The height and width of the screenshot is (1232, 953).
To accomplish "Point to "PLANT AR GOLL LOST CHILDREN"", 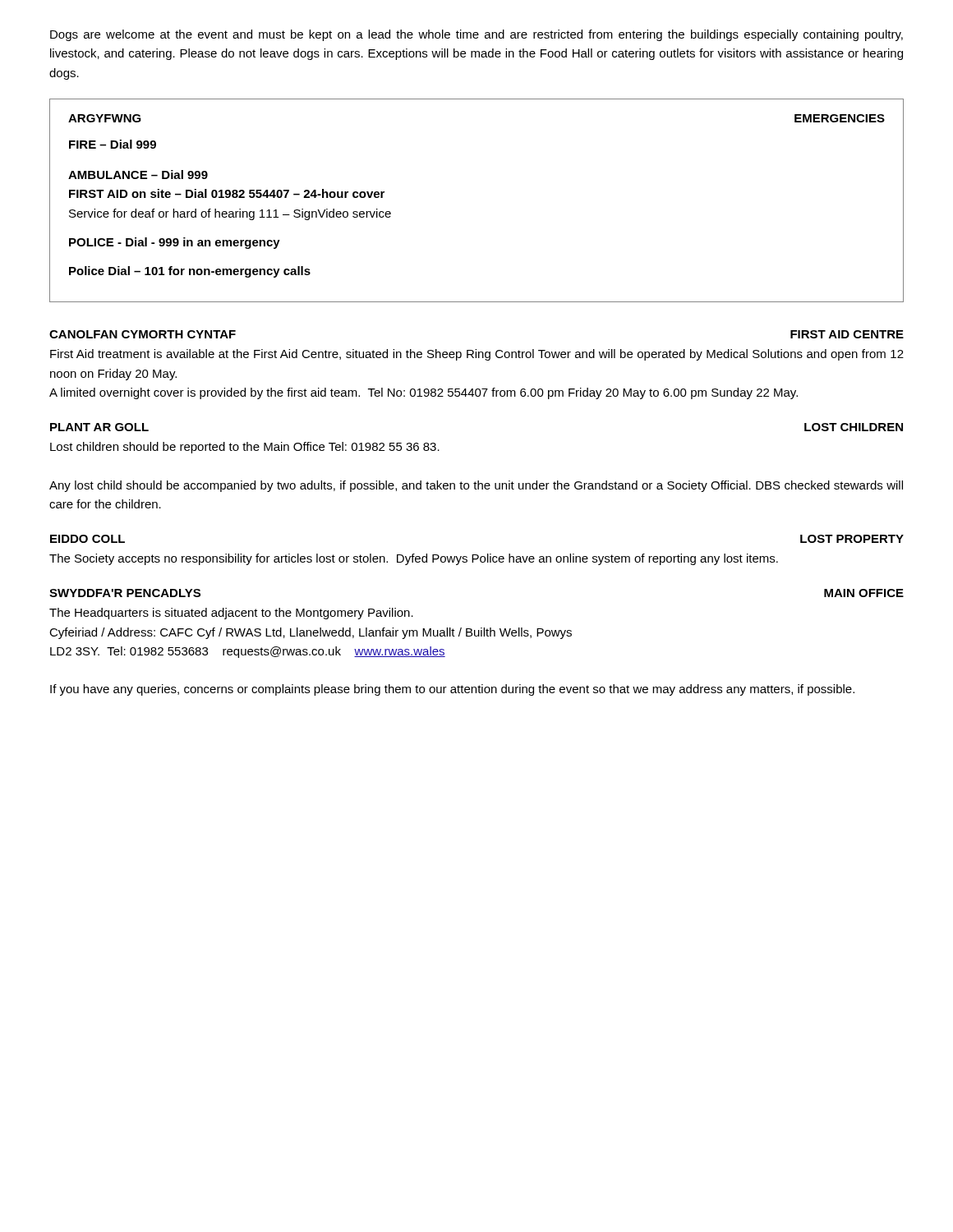I will pos(97,426).
